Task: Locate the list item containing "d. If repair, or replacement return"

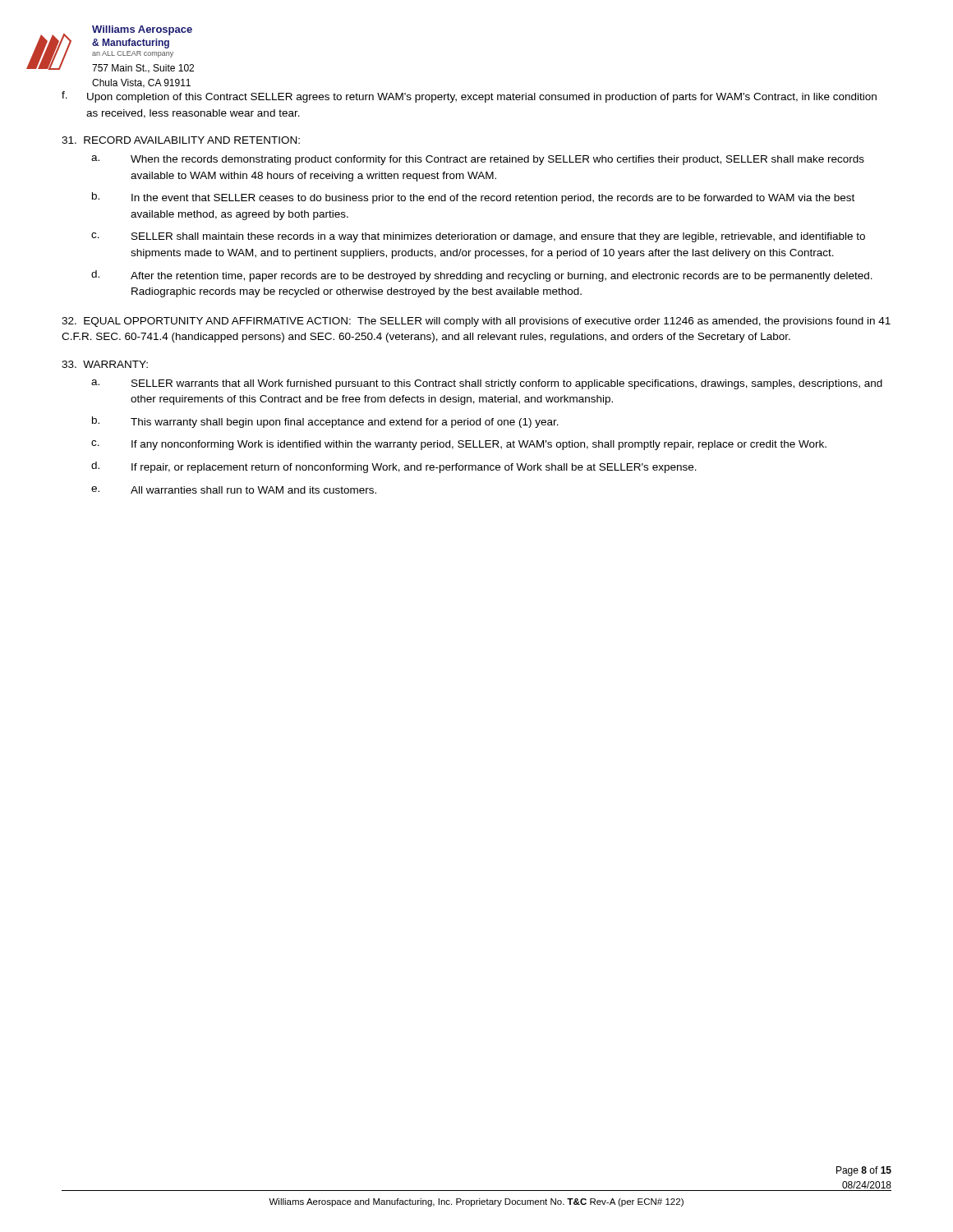Action: pos(476,467)
